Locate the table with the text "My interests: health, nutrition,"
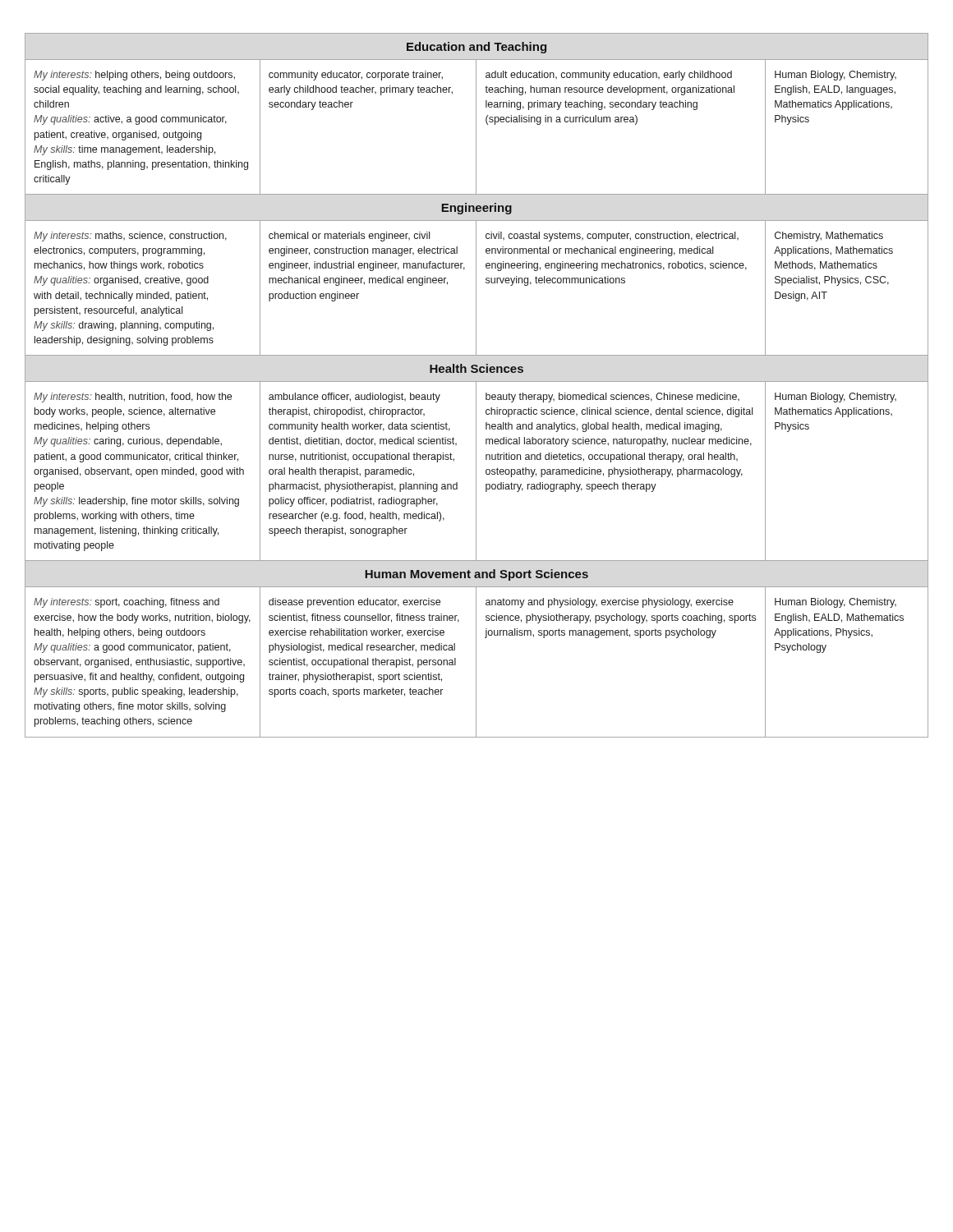The width and height of the screenshot is (953, 1232). click(476, 385)
